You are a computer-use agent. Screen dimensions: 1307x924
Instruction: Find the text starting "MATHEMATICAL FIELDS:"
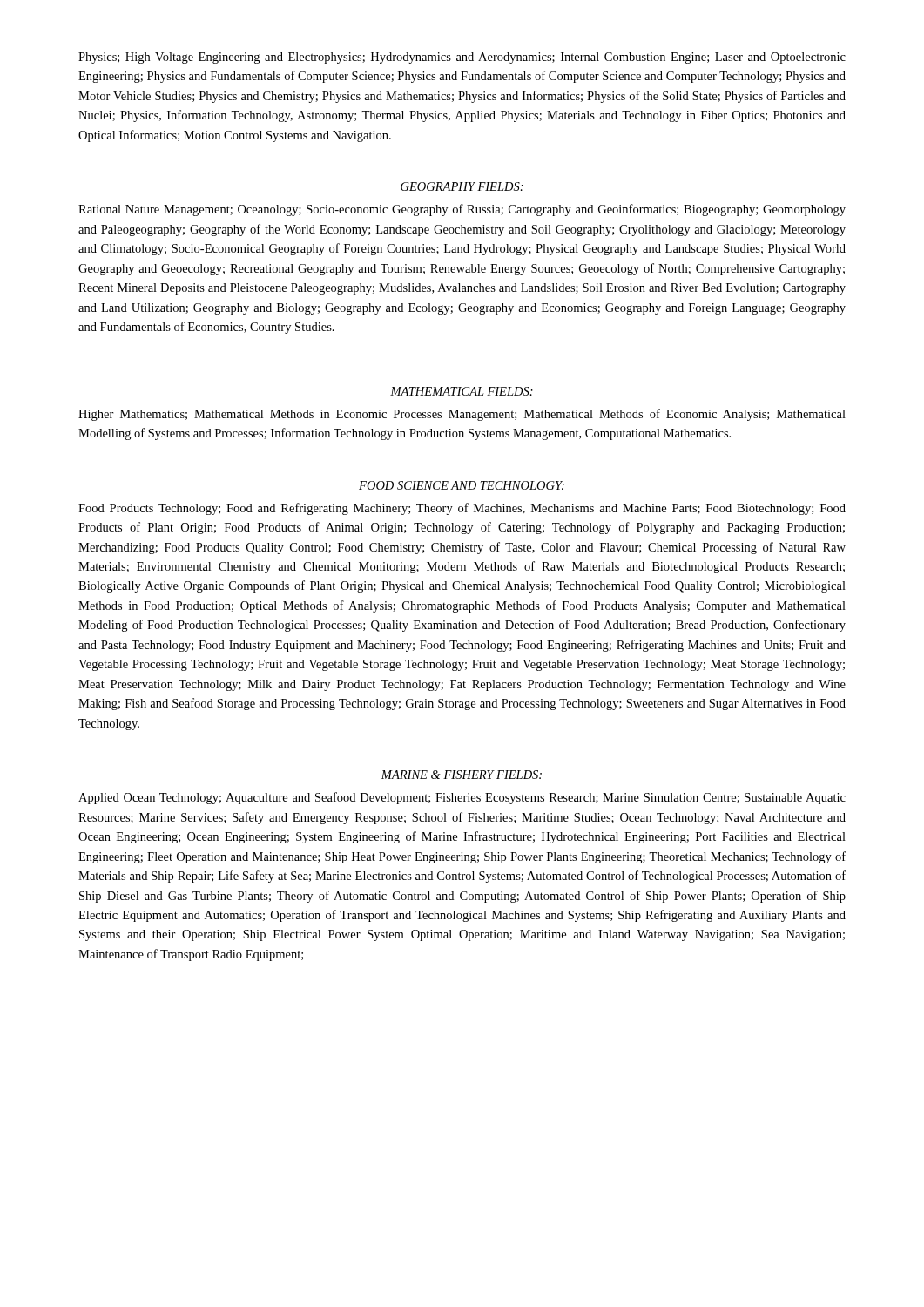tap(462, 391)
